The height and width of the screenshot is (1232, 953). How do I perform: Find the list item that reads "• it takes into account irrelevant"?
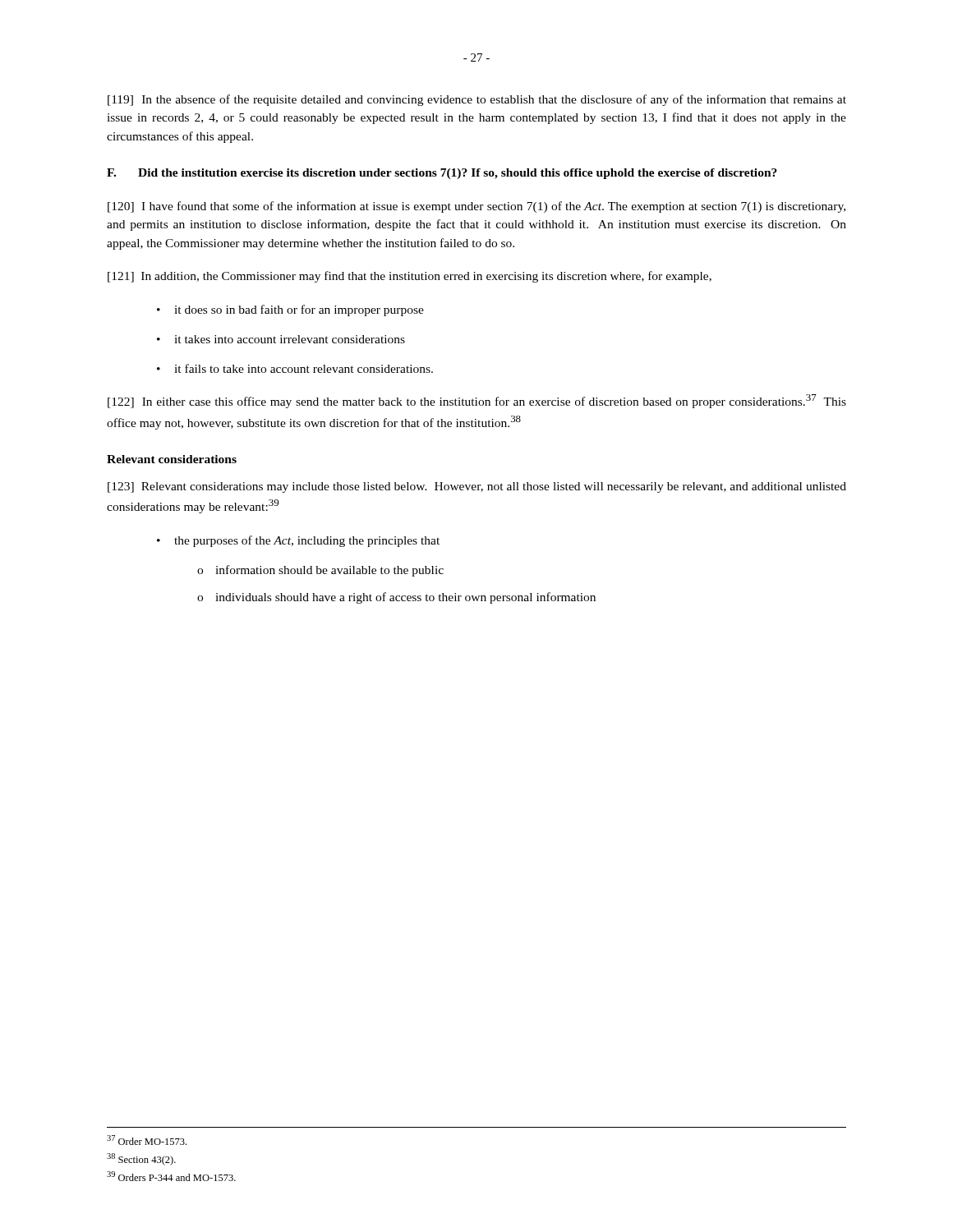coord(281,339)
